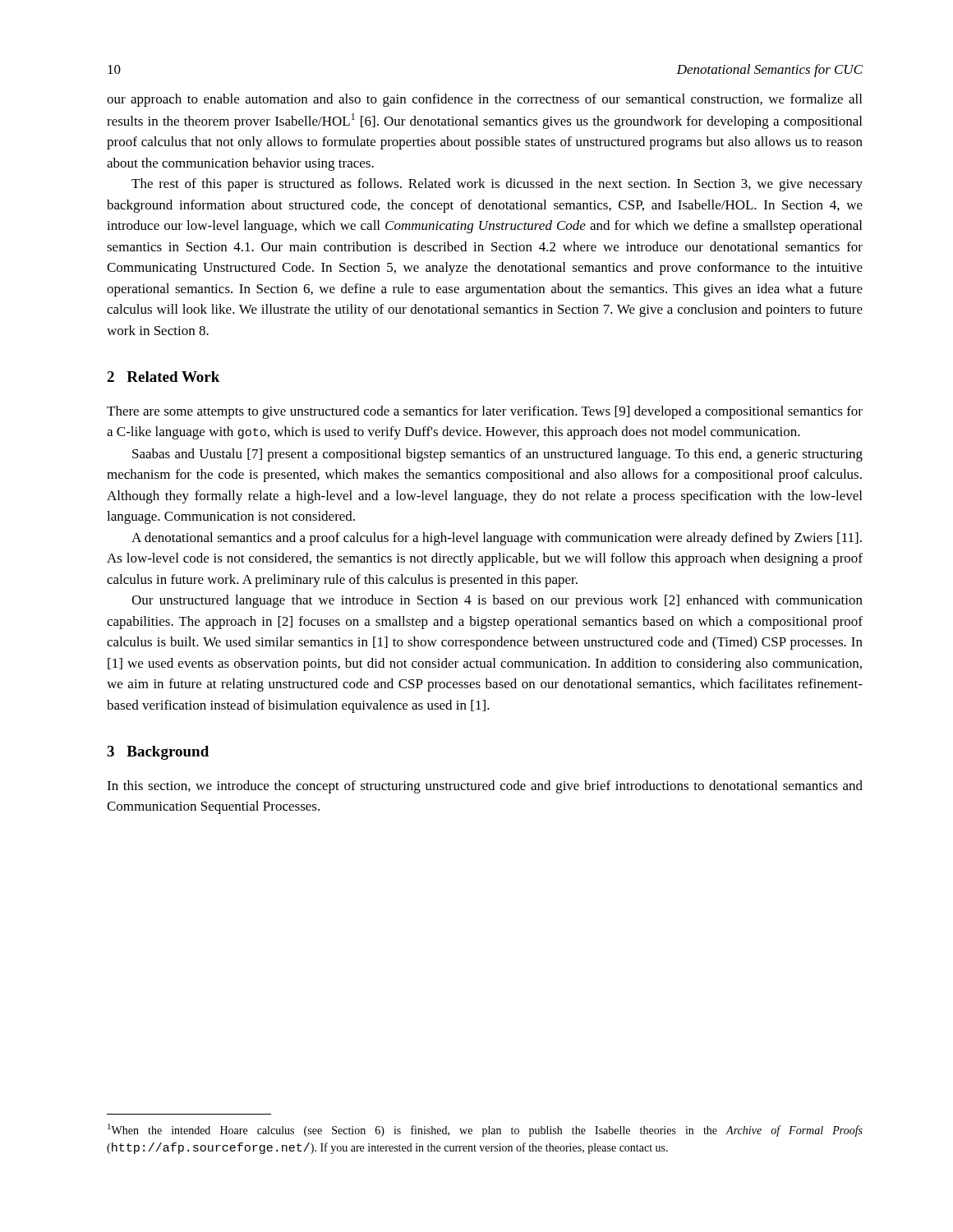Click the passage that begins "The rest of this"
Viewport: 953px width, 1232px height.
[485, 257]
